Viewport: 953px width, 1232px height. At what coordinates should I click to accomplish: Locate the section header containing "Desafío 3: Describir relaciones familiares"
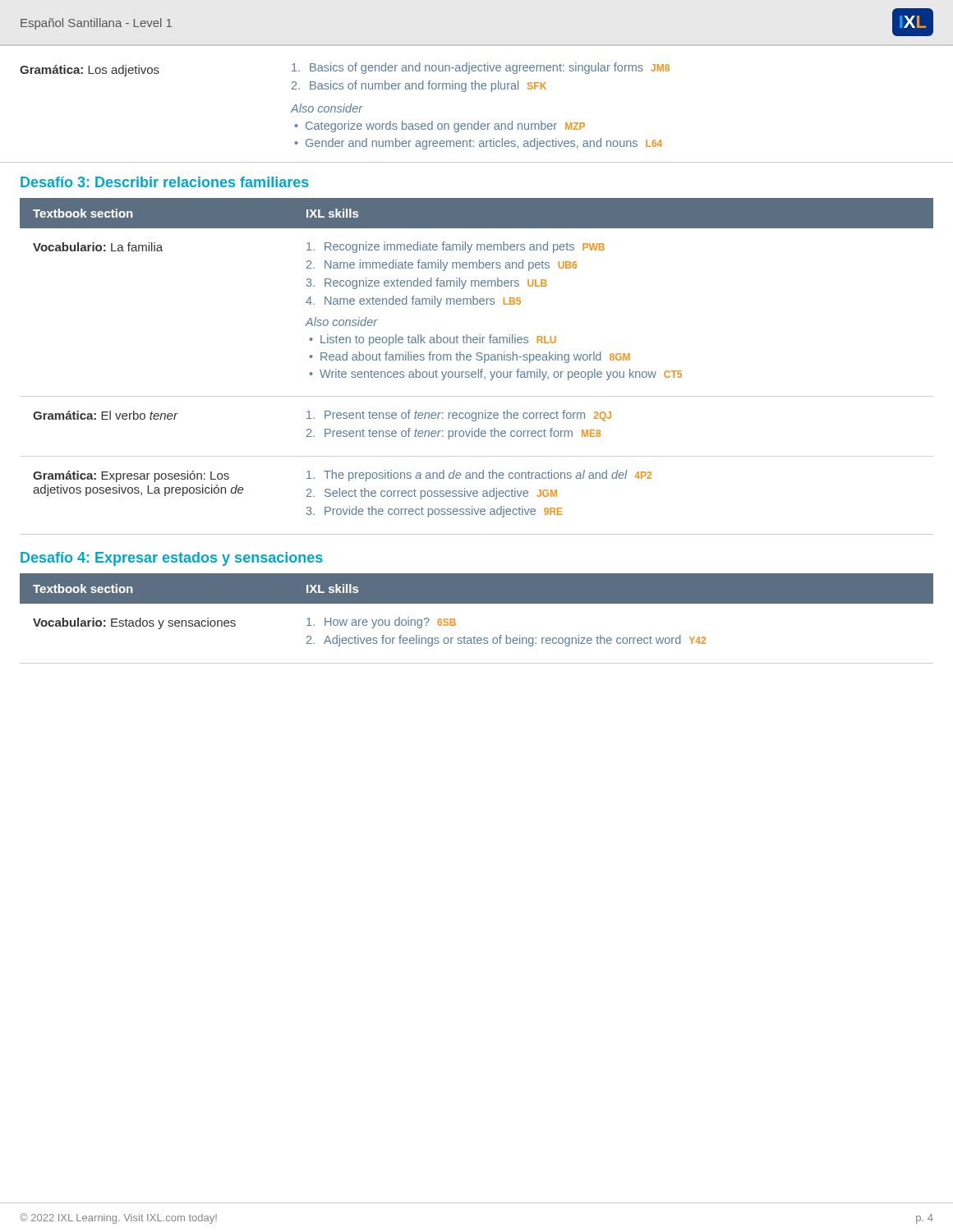tap(164, 182)
